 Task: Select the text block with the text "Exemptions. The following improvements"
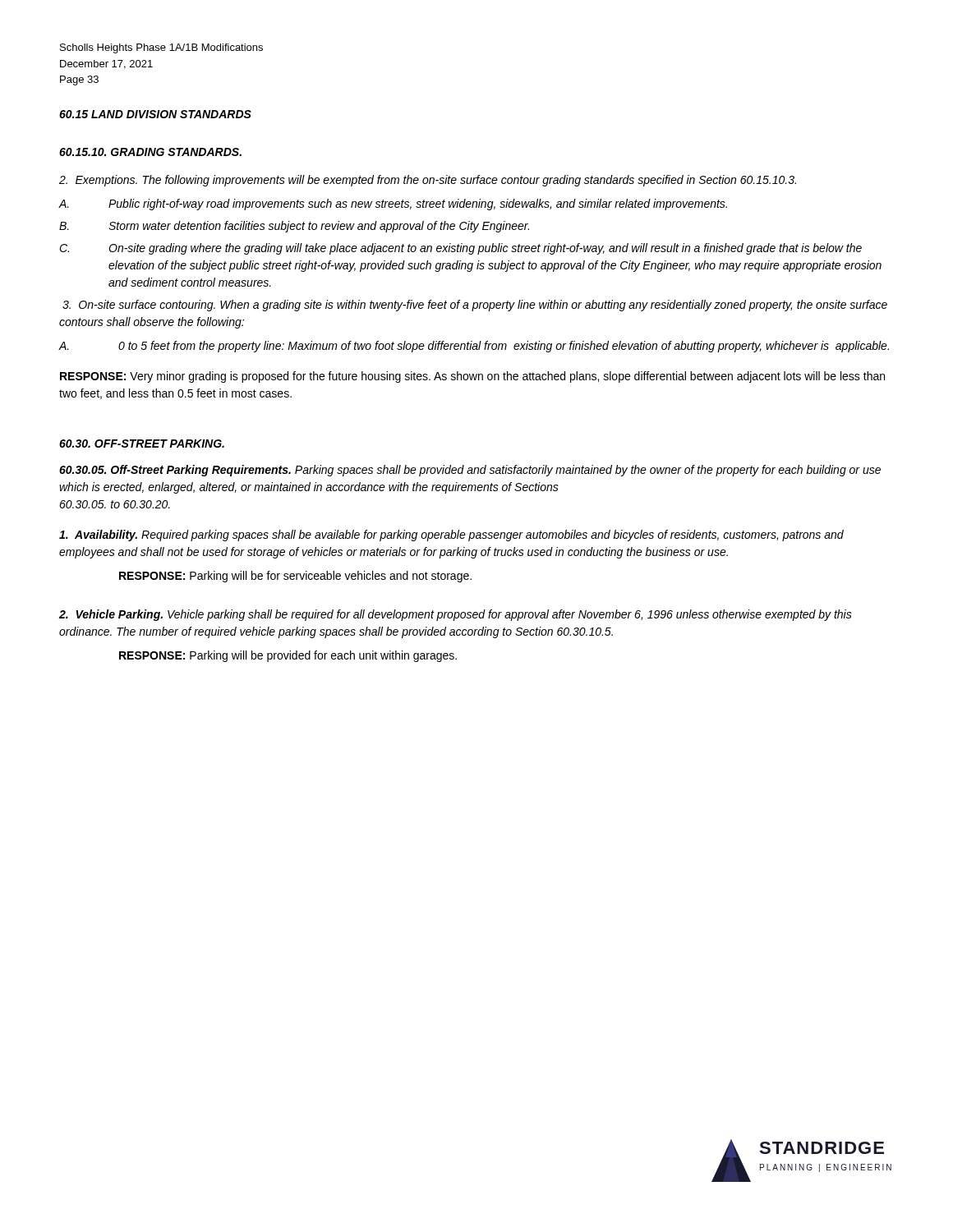(428, 179)
